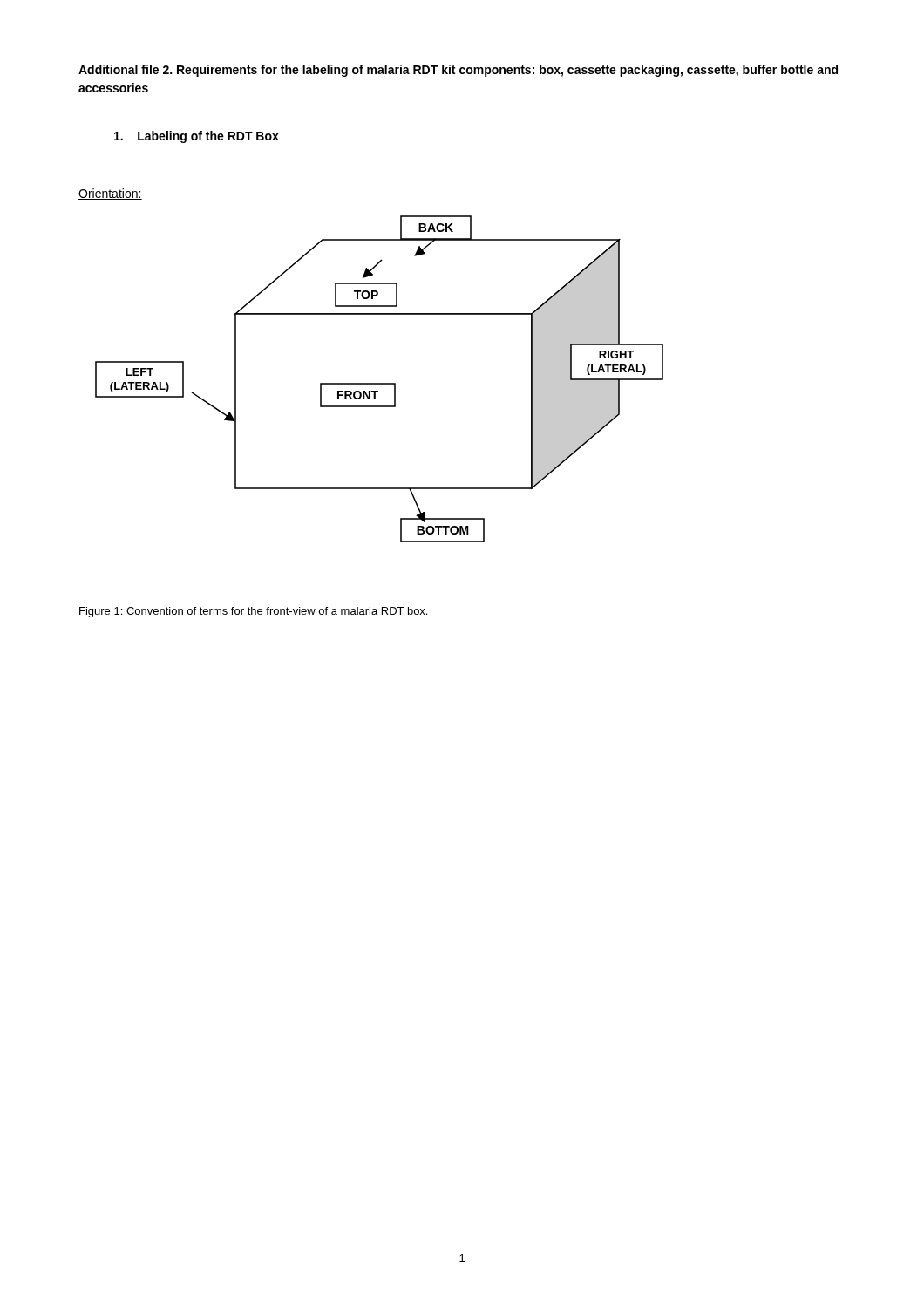Find the passage starting "Figure 1: Convention of terms for the front-view"

coord(253,611)
